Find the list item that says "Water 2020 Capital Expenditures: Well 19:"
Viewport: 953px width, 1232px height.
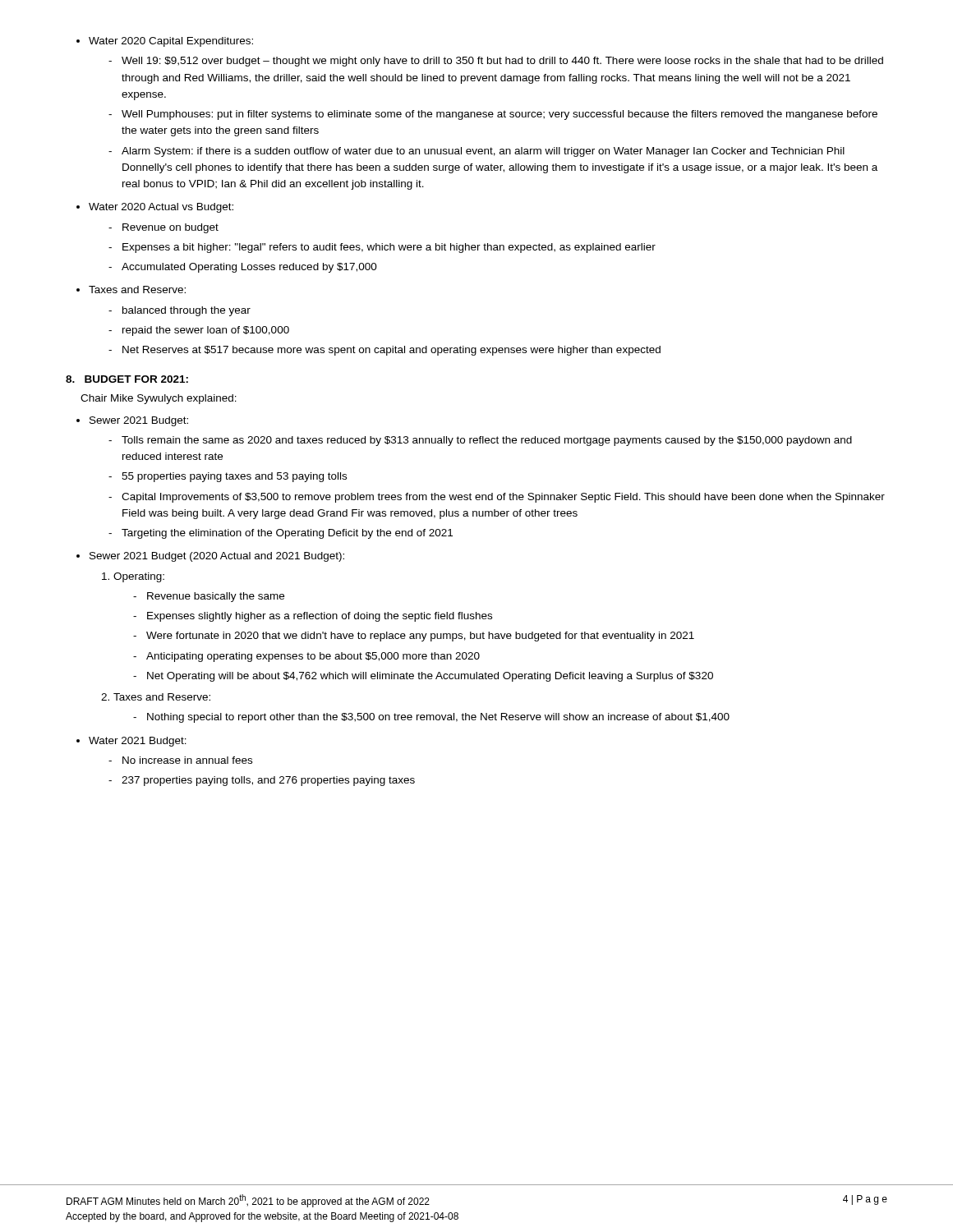click(476, 113)
